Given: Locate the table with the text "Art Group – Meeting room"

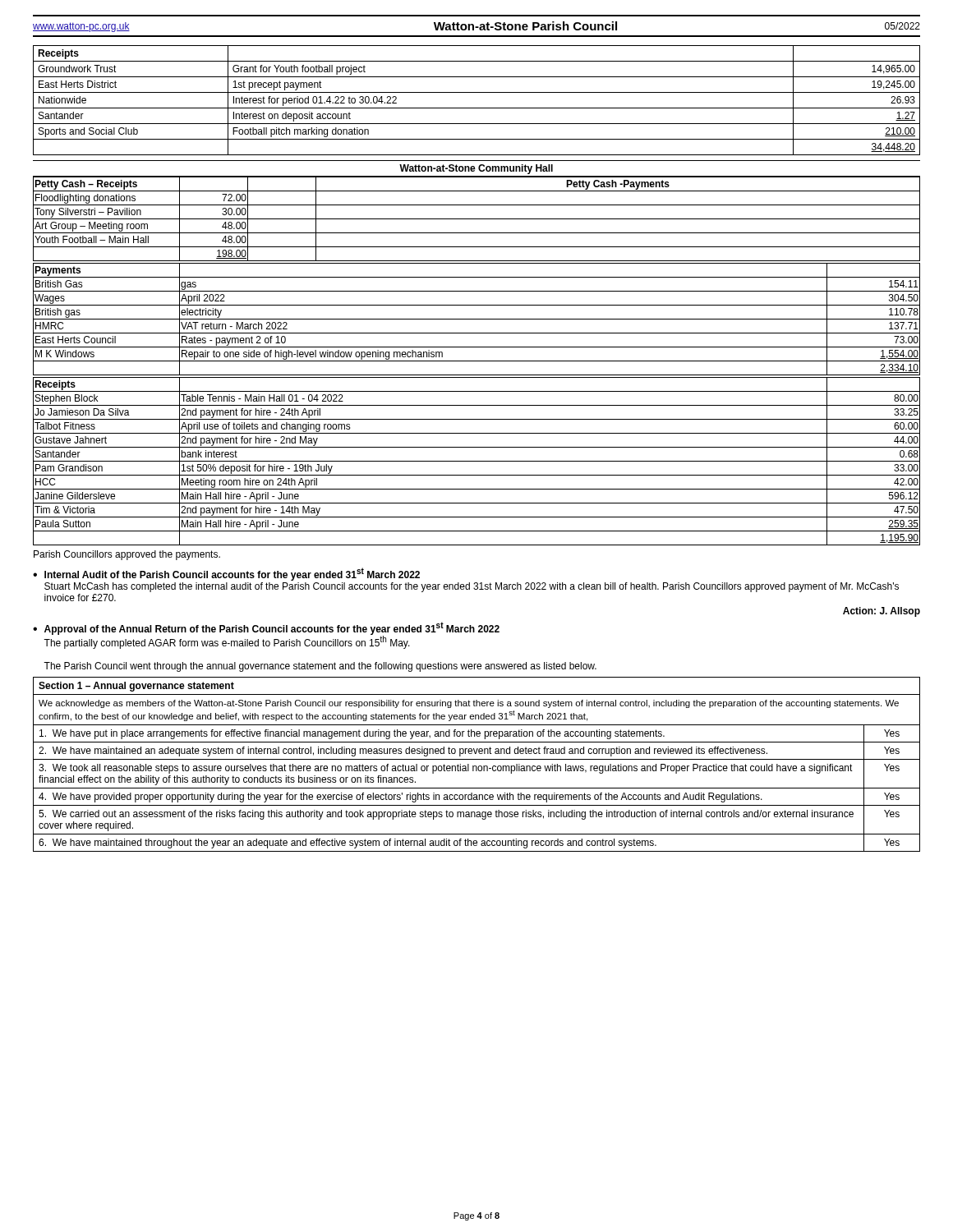Looking at the screenshot, I should pyautogui.click(x=476, y=219).
